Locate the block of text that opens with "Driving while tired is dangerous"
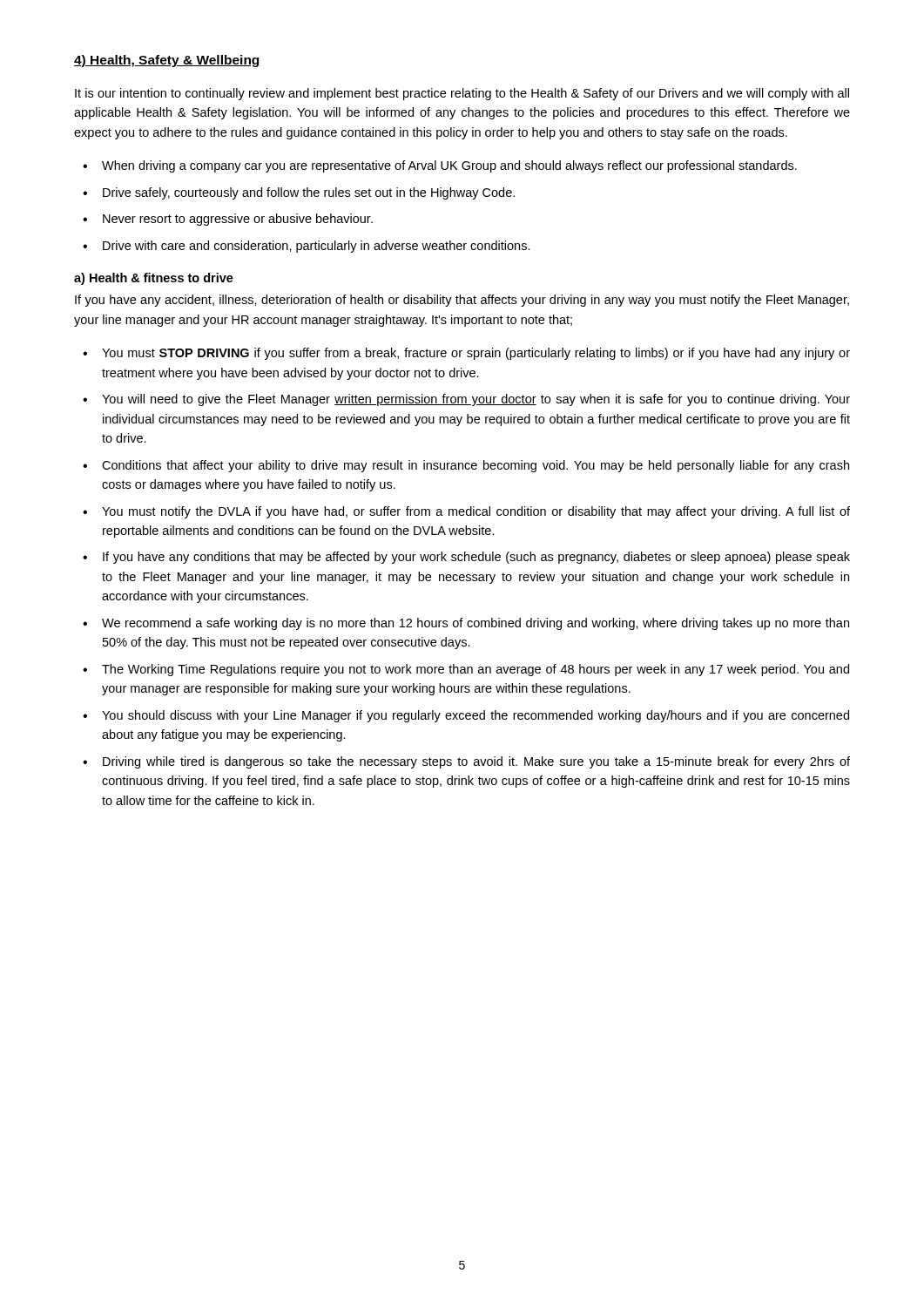Screen dimensions: 1307x924 point(476,781)
